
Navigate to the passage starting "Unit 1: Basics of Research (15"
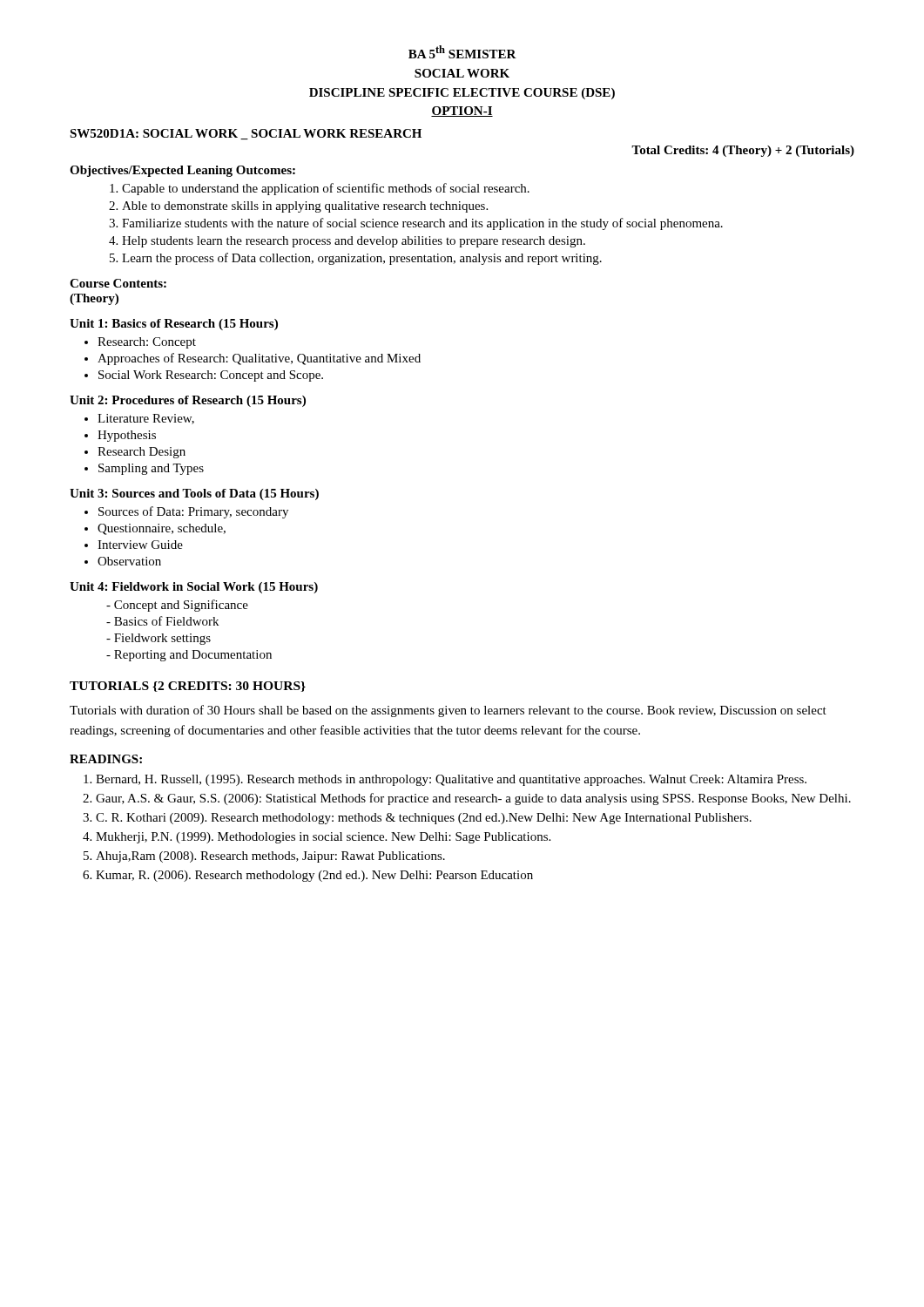[174, 323]
